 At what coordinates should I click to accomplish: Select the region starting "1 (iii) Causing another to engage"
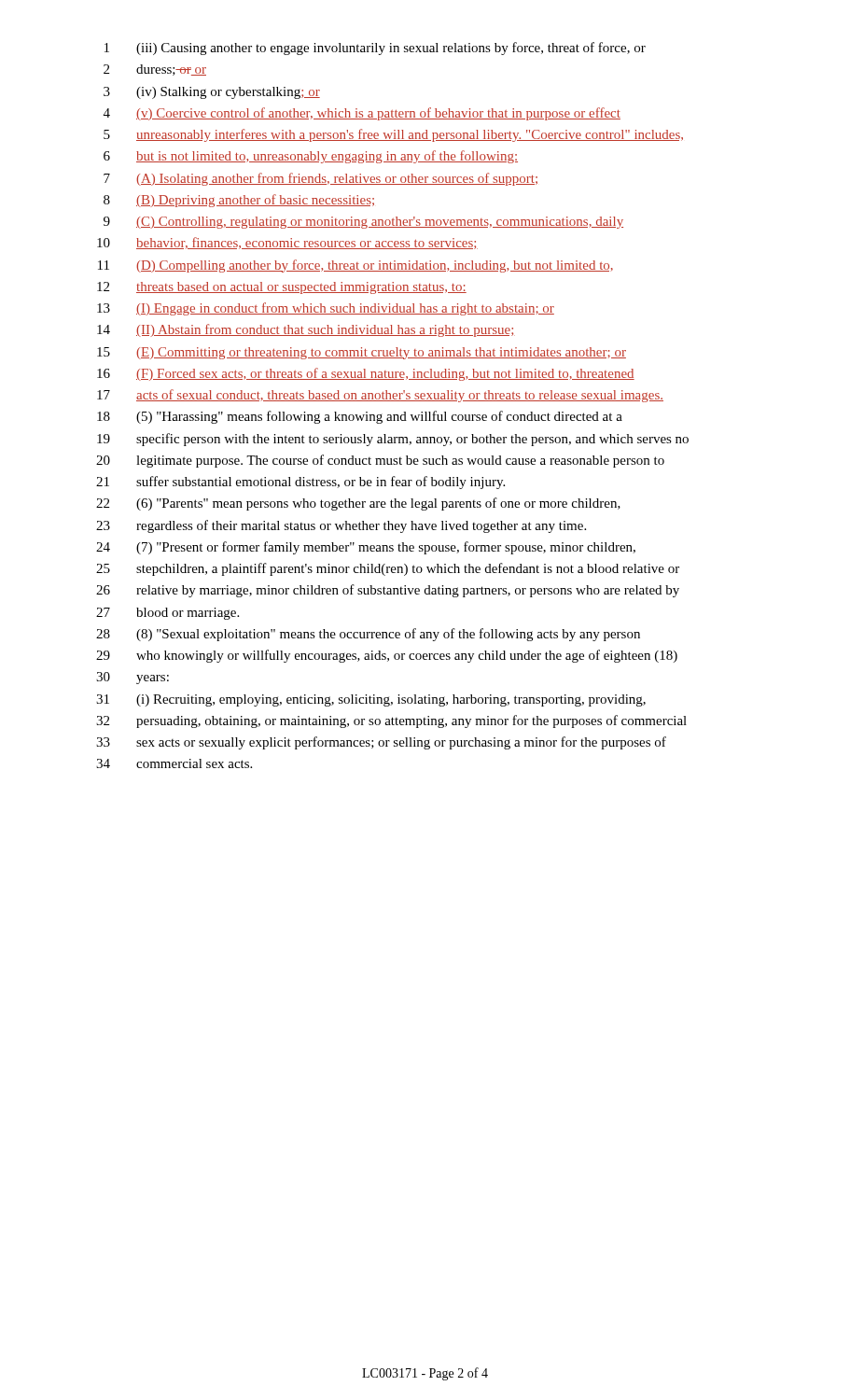pyautogui.click(x=425, y=48)
